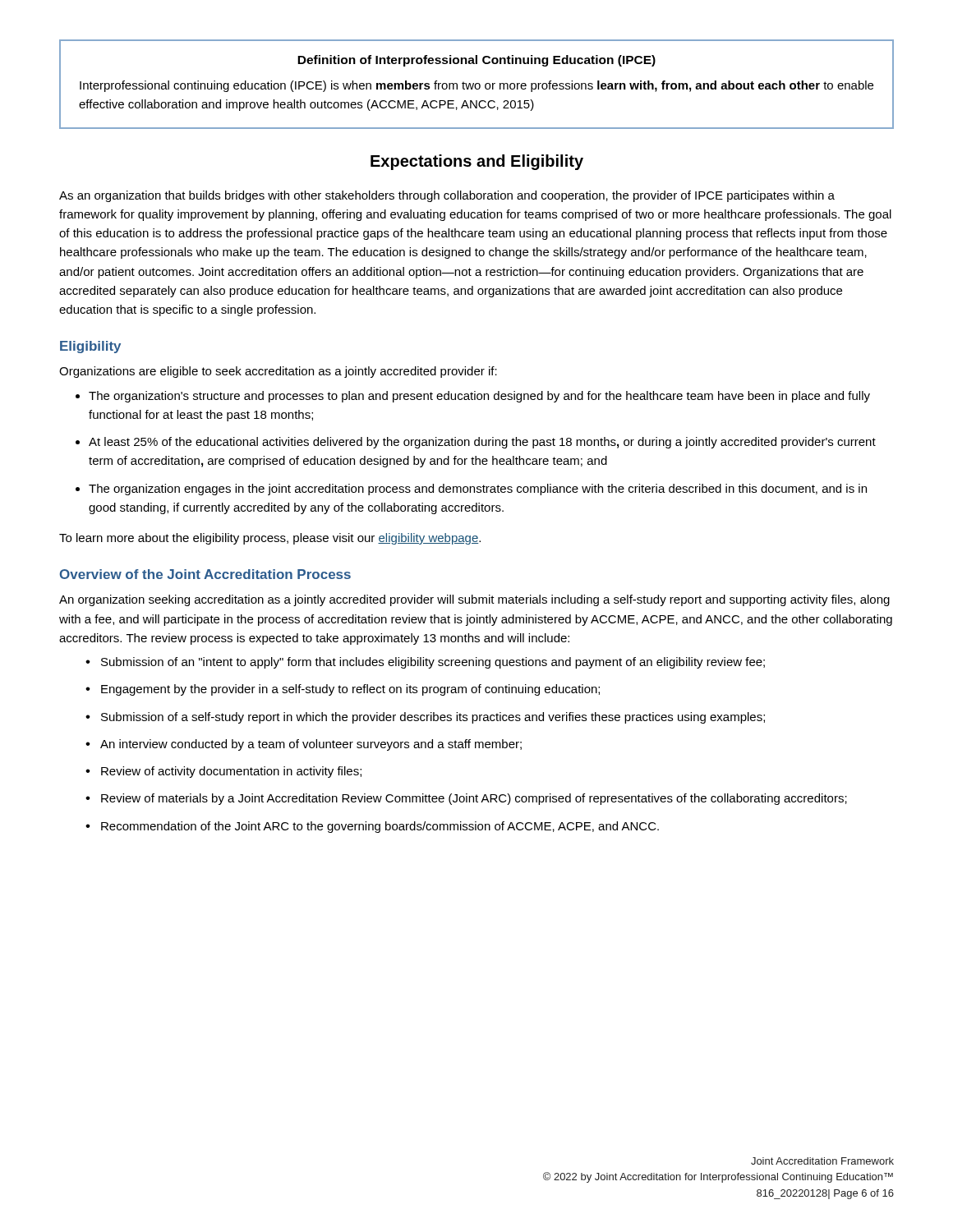The width and height of the screenshot is (953, 1232).
Task: Find the section header with the text "Overview of the Joint Accreditation"
Action: click(x=205, y=575)
